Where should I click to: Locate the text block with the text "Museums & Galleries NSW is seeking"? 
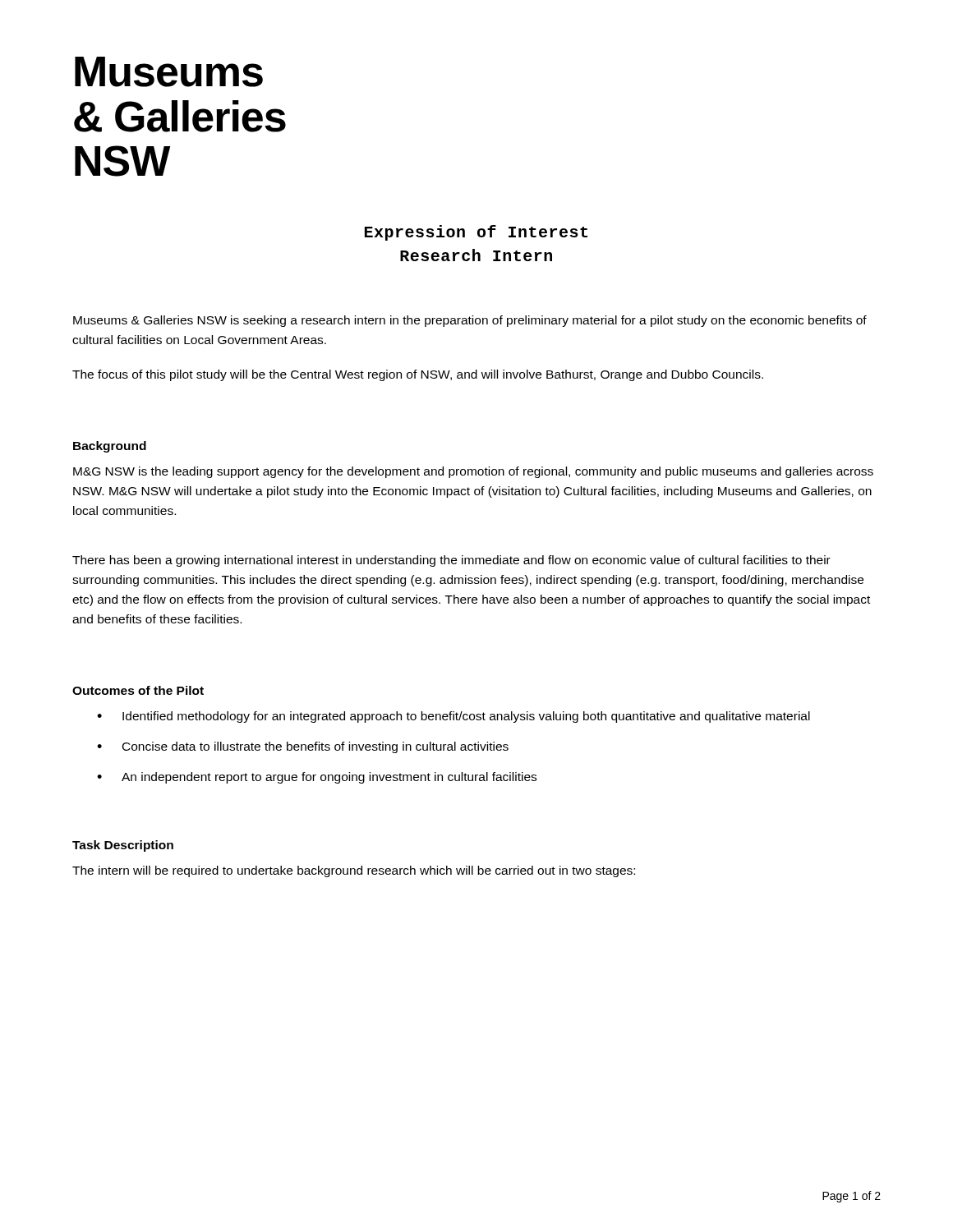[469, 330]
